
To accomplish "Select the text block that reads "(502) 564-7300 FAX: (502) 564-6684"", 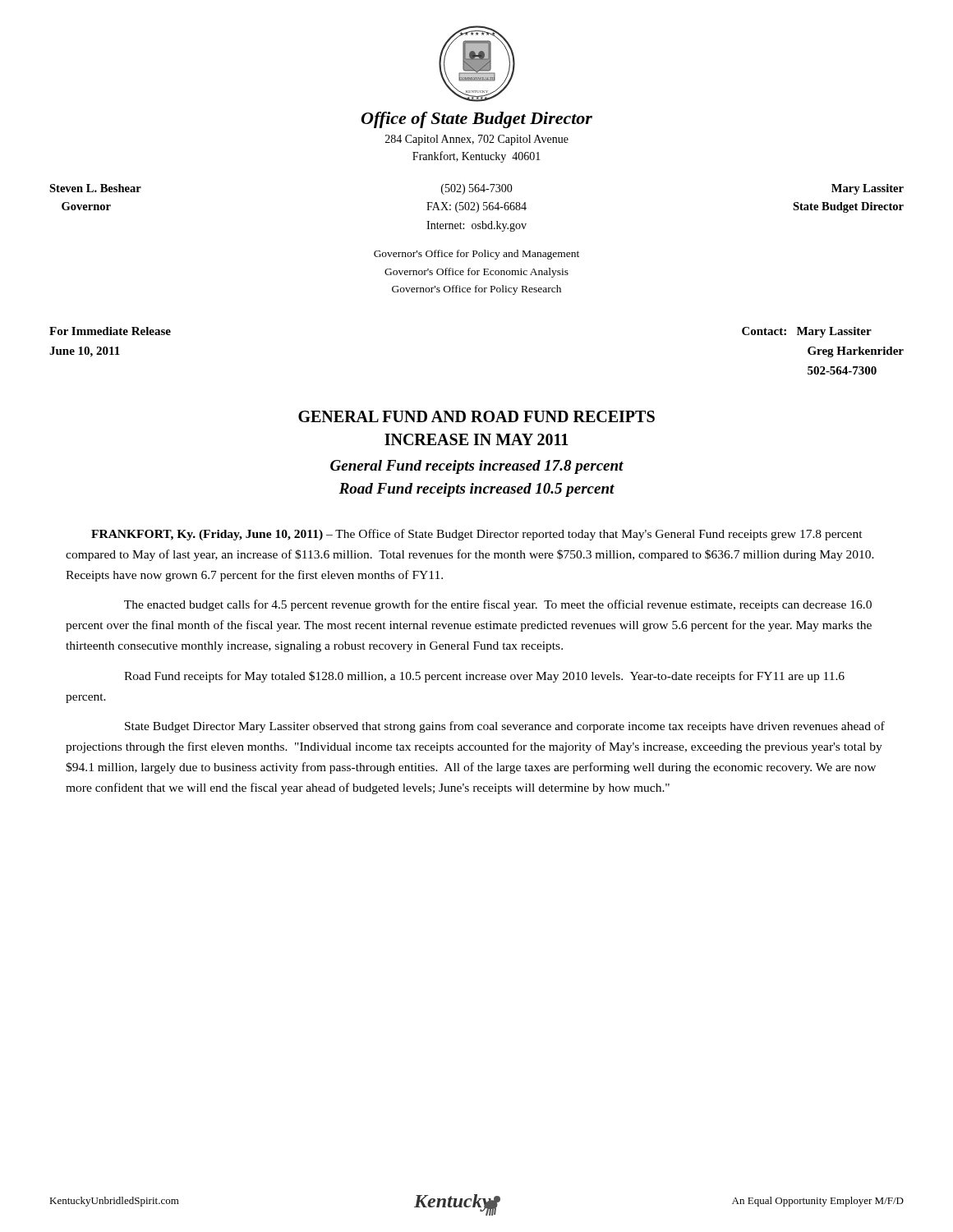I will tap(476, 207).
